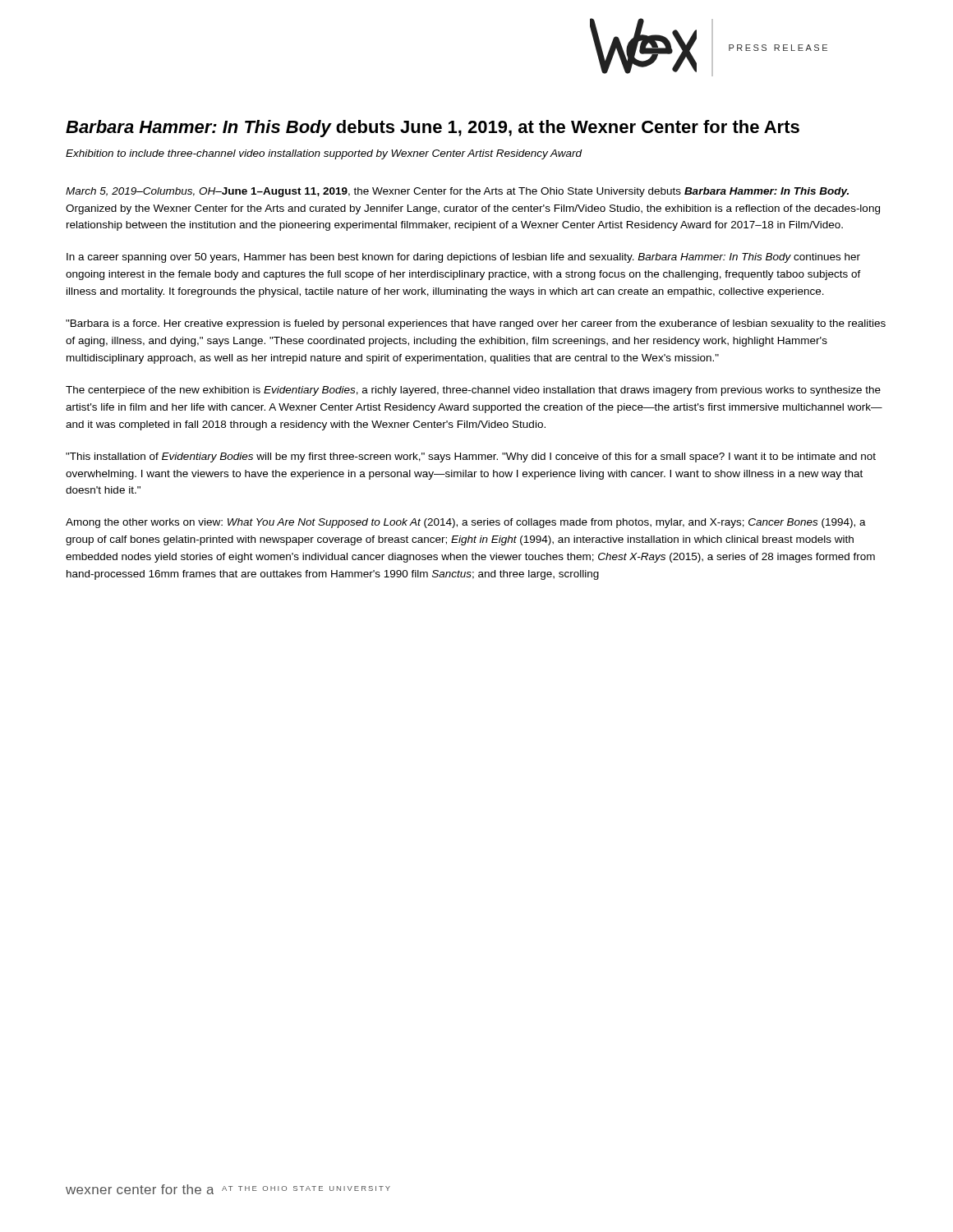Point to the block beginning "March 5, 2019–Columbus,"

pyautogui.click(x=473, y=208)
